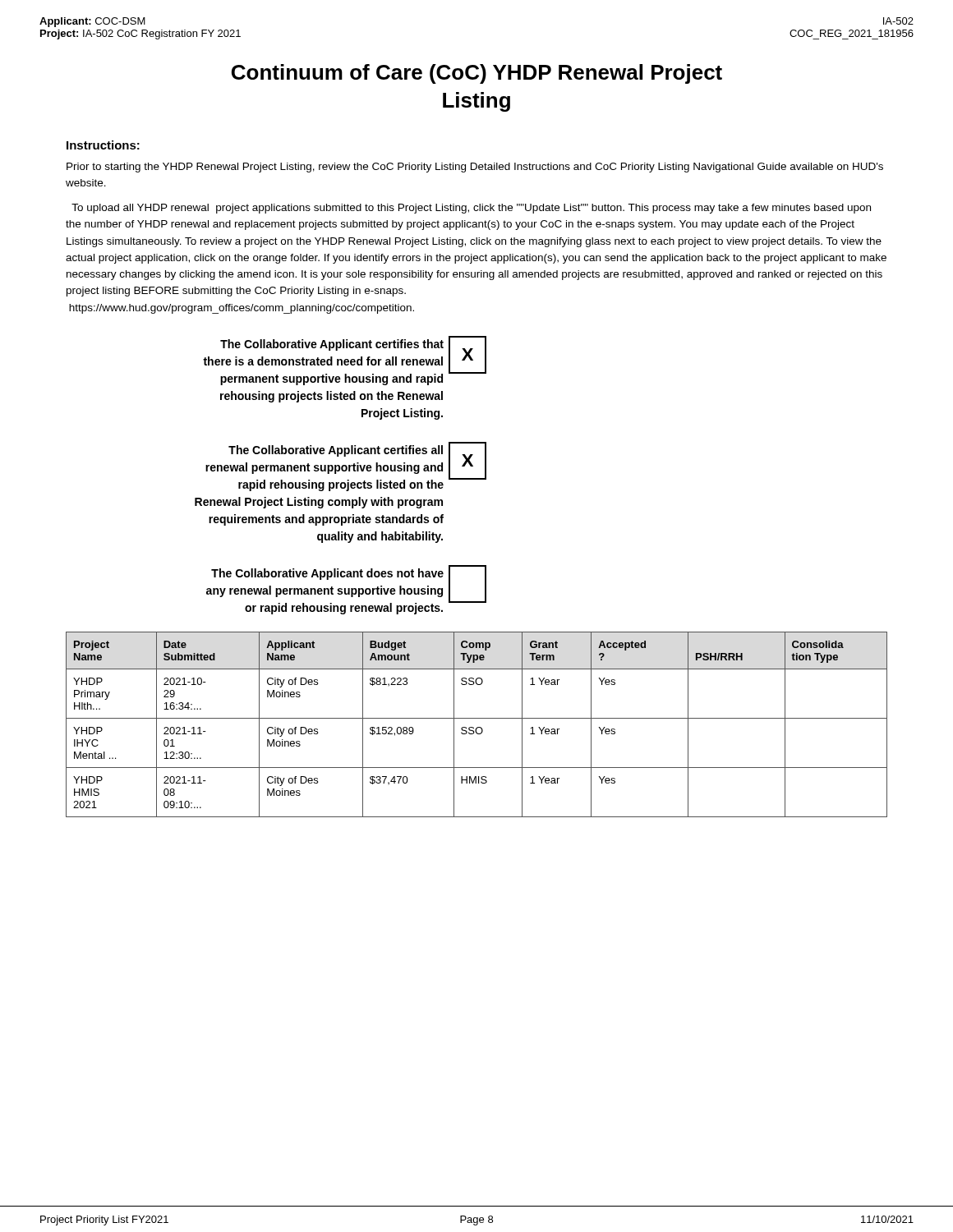Locate the block of text that opens with "The Collaborative Applicant does not"
The image size is (953, 1232).
pyautogui.click(x=276, y=591)
